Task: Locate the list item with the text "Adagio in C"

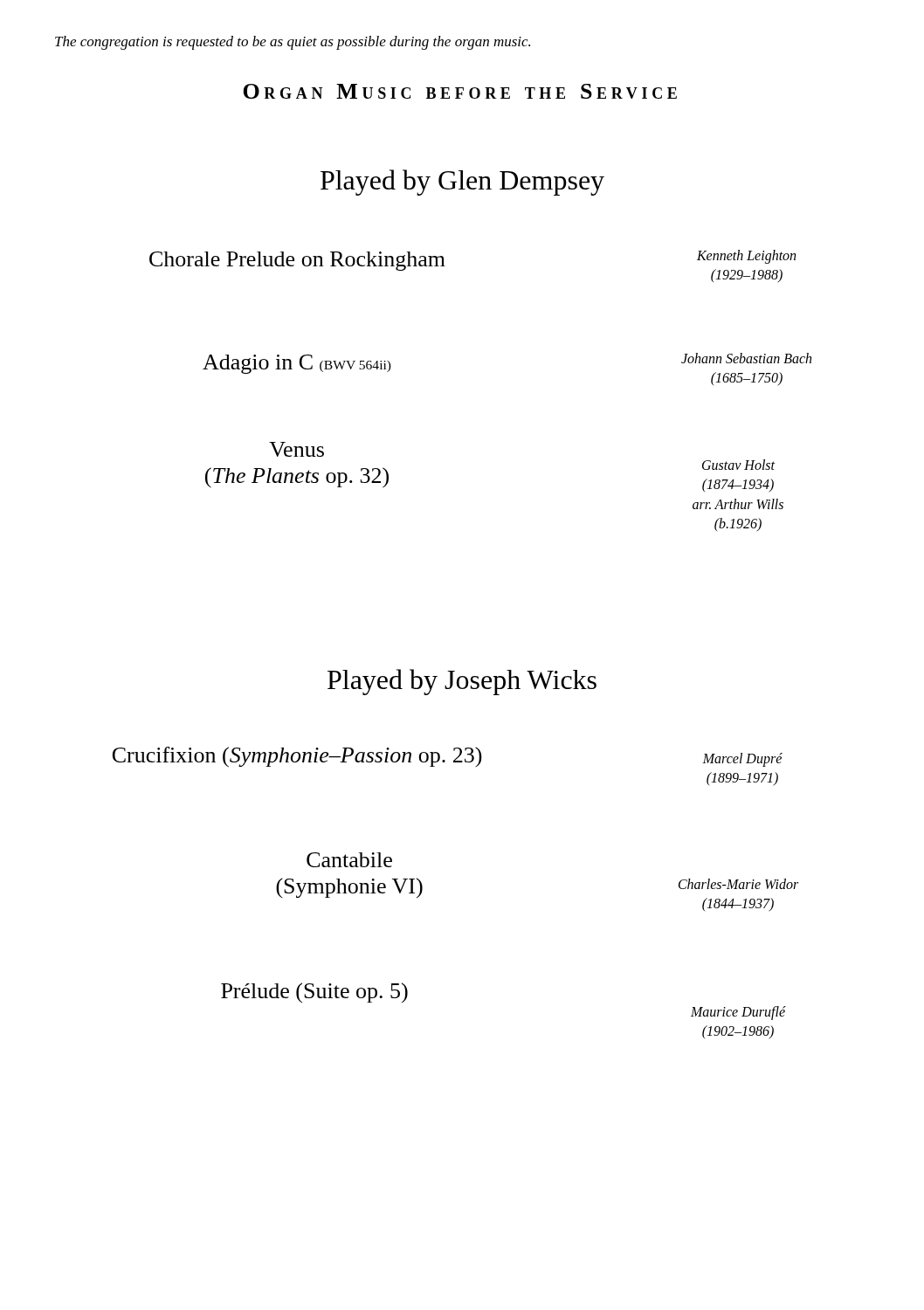Action: [x=297, y=362]
